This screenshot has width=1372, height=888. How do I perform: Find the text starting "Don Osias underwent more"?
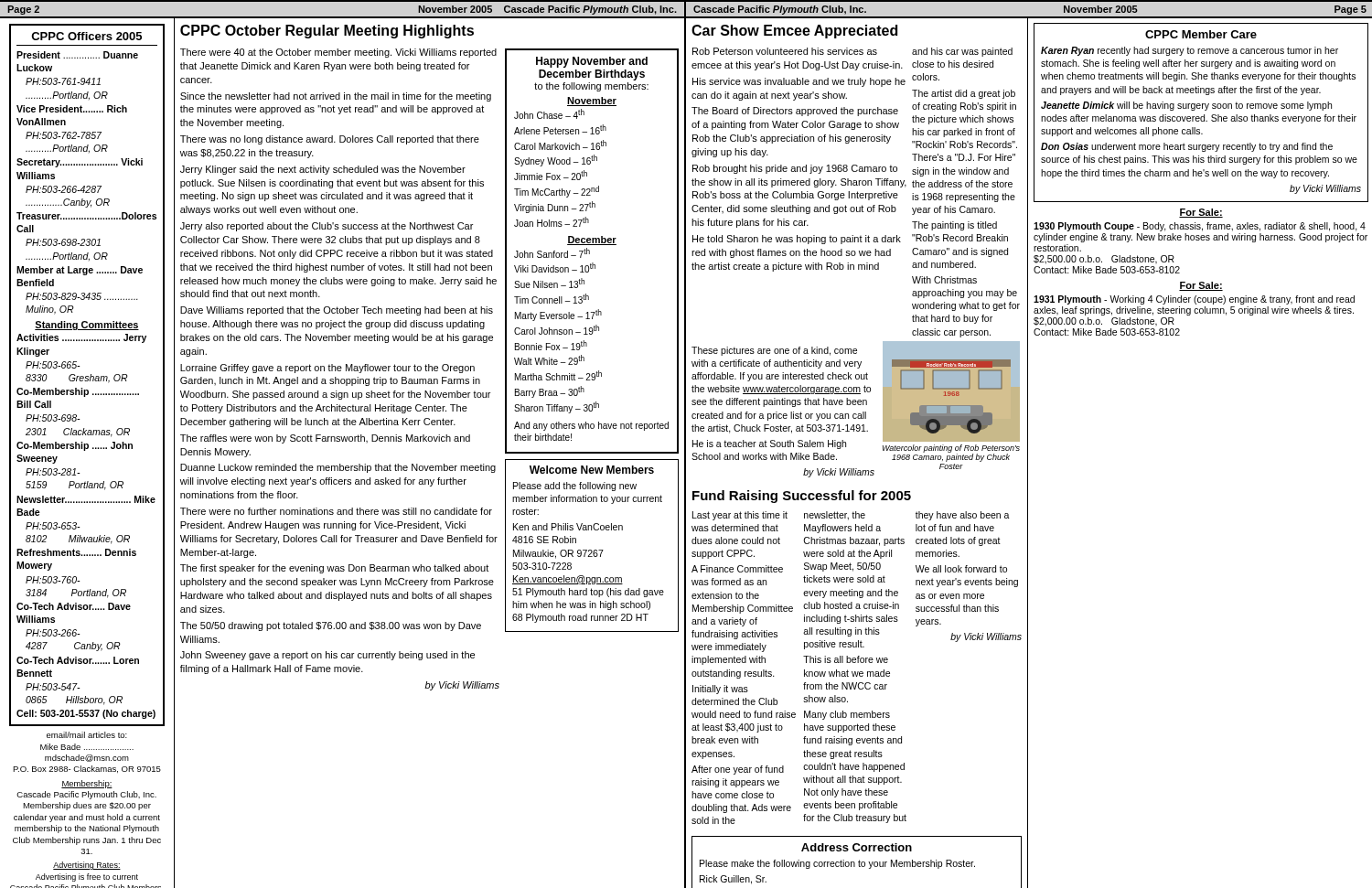pyautogui.click(x=1199, y=159)
